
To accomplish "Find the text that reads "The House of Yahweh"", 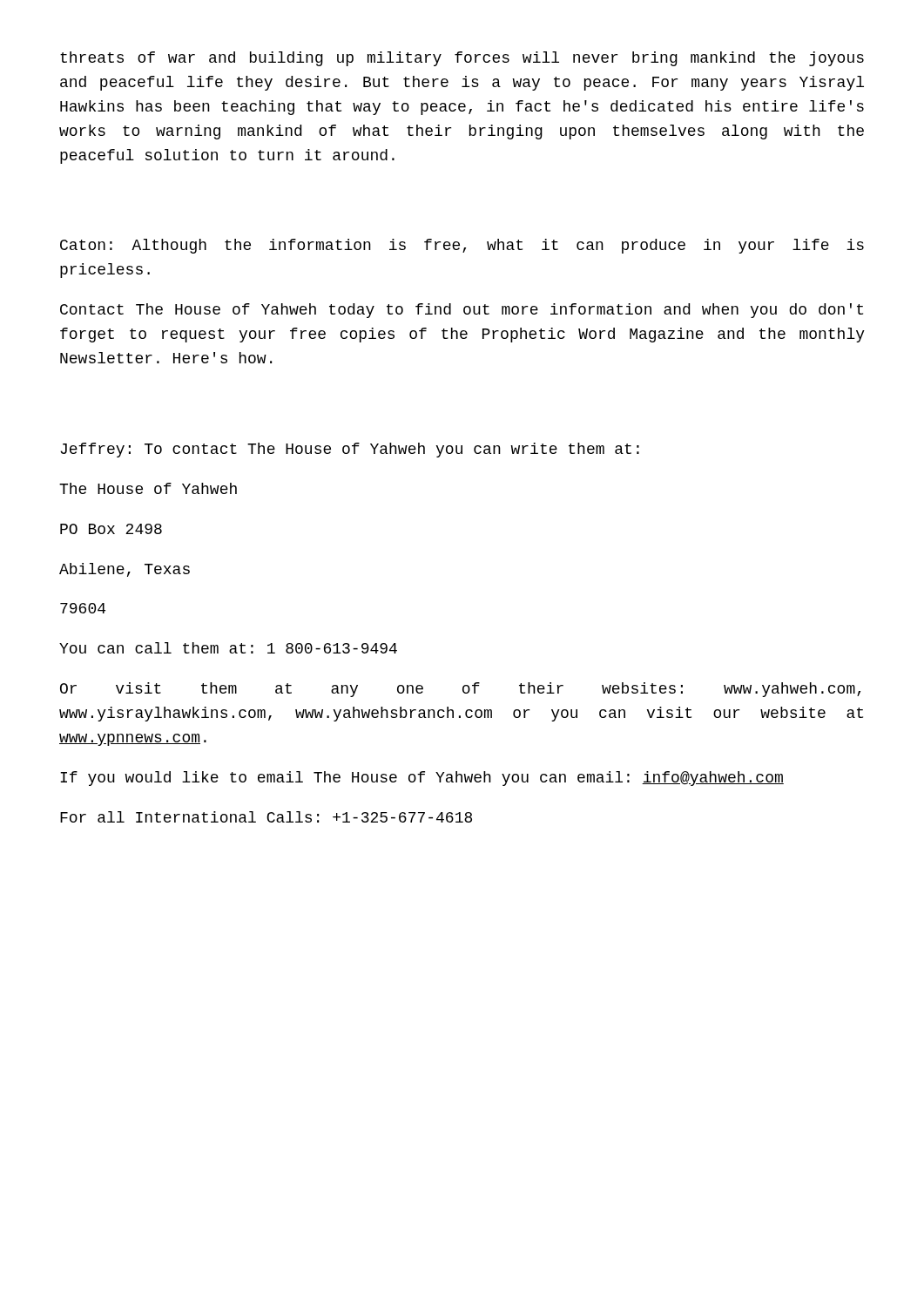I will [149, 490].
